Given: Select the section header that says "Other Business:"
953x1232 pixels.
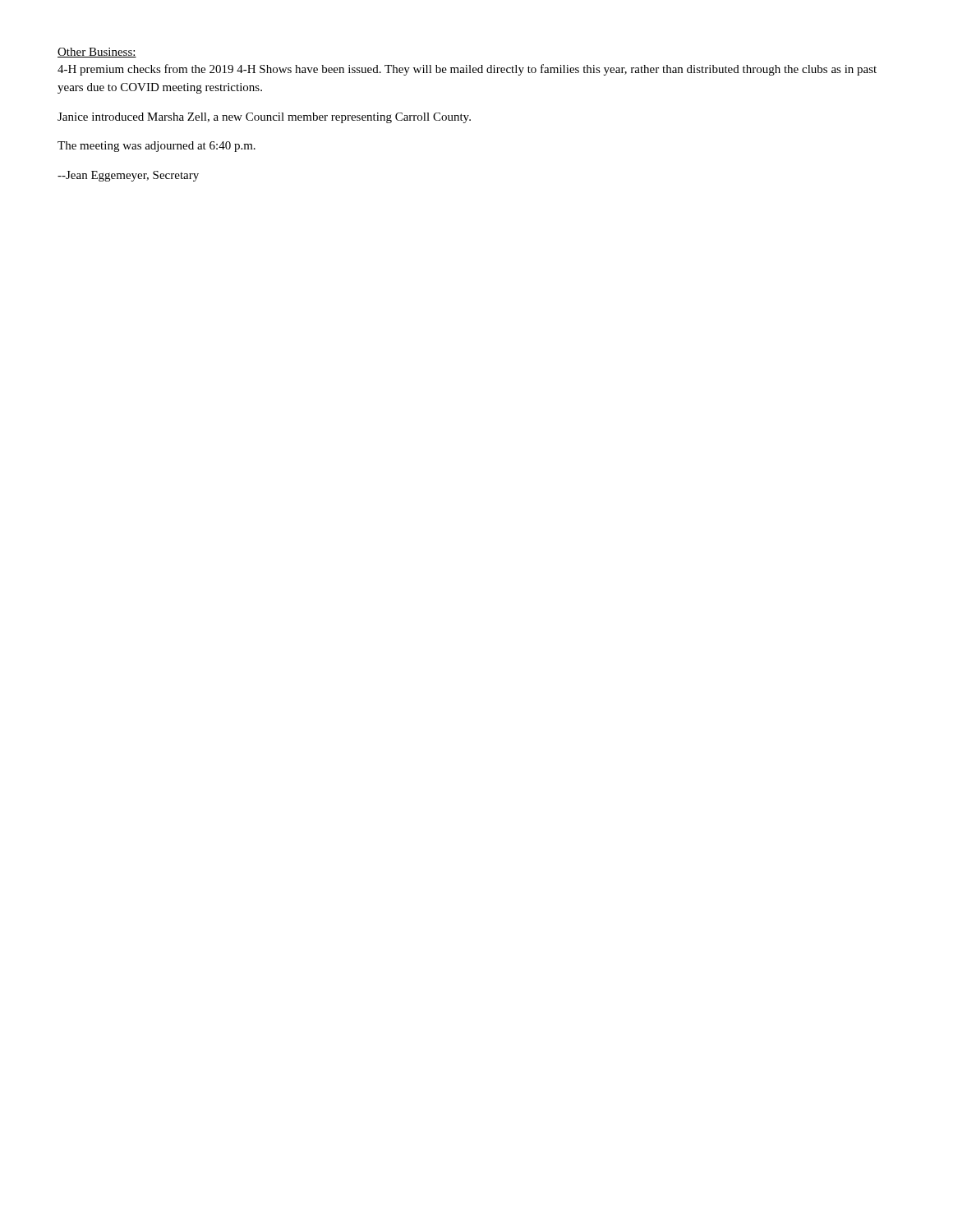Looking at the screenshot, I should pos(97,52).
